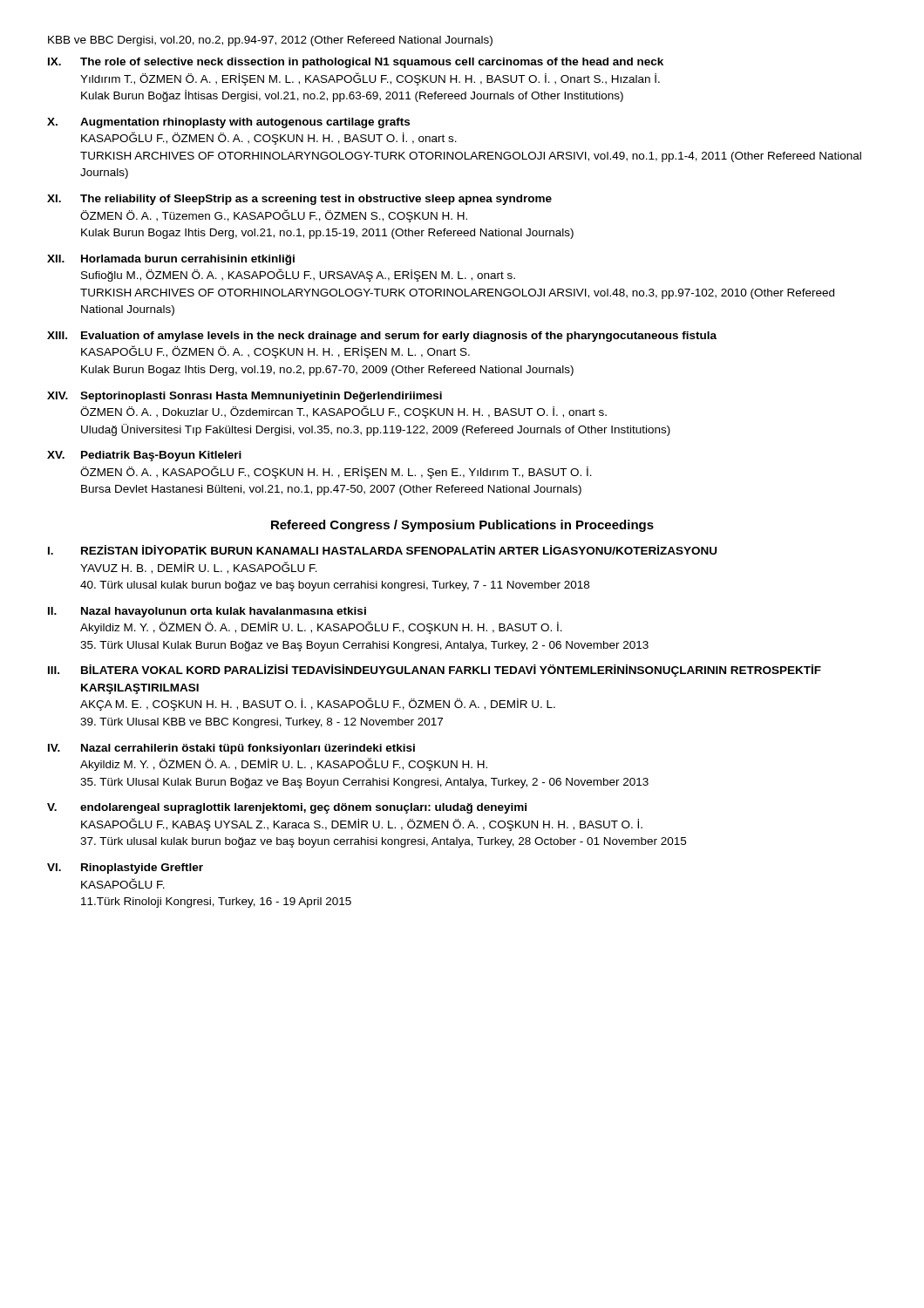The height and width of the screenshot is (1308, 924).
Task: Point to the text starting "XII. Horlamada burun cerrahisinin etkinliği"
Action: [x=462, y=284]
